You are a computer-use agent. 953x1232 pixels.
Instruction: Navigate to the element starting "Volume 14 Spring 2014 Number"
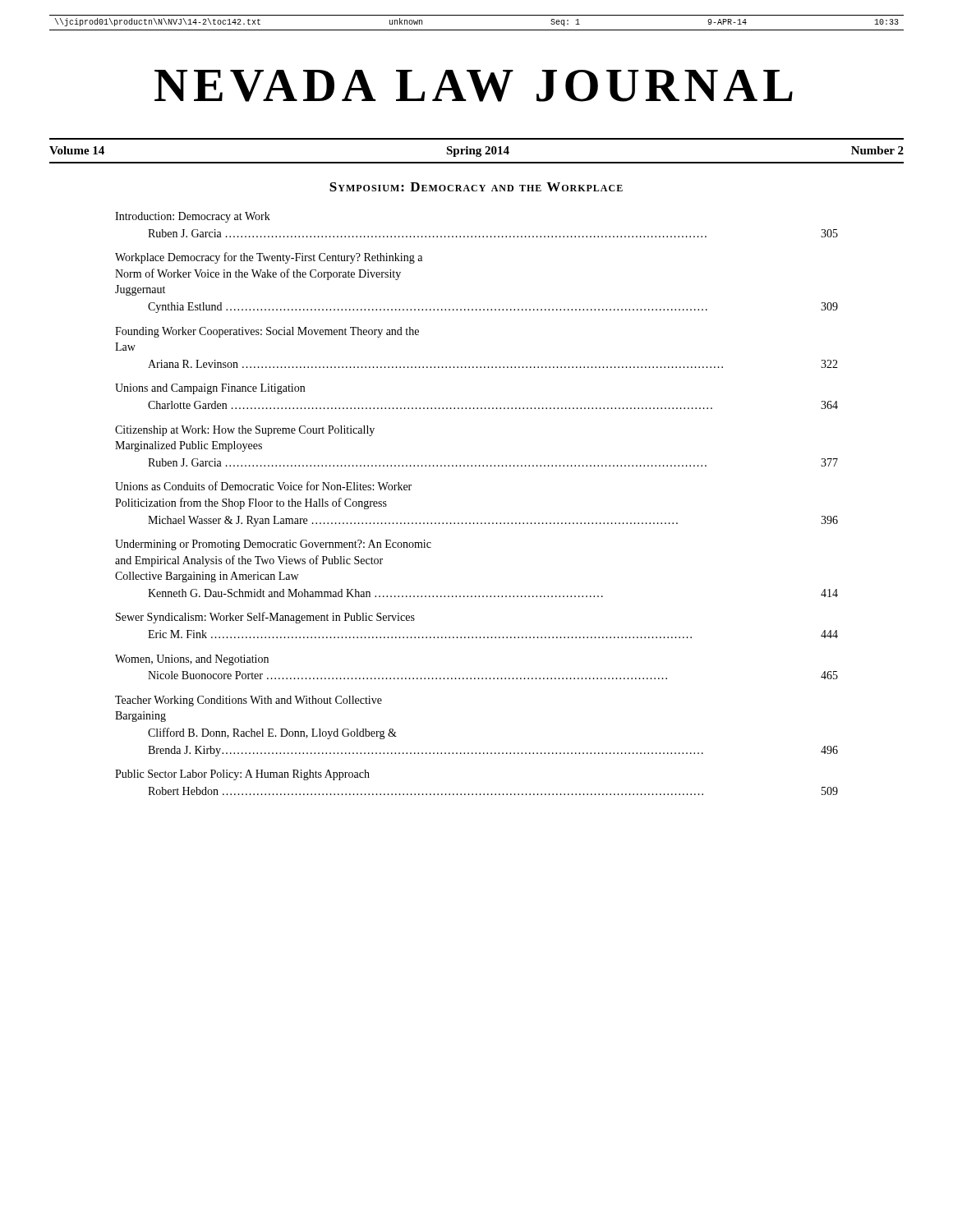point(476,151)
